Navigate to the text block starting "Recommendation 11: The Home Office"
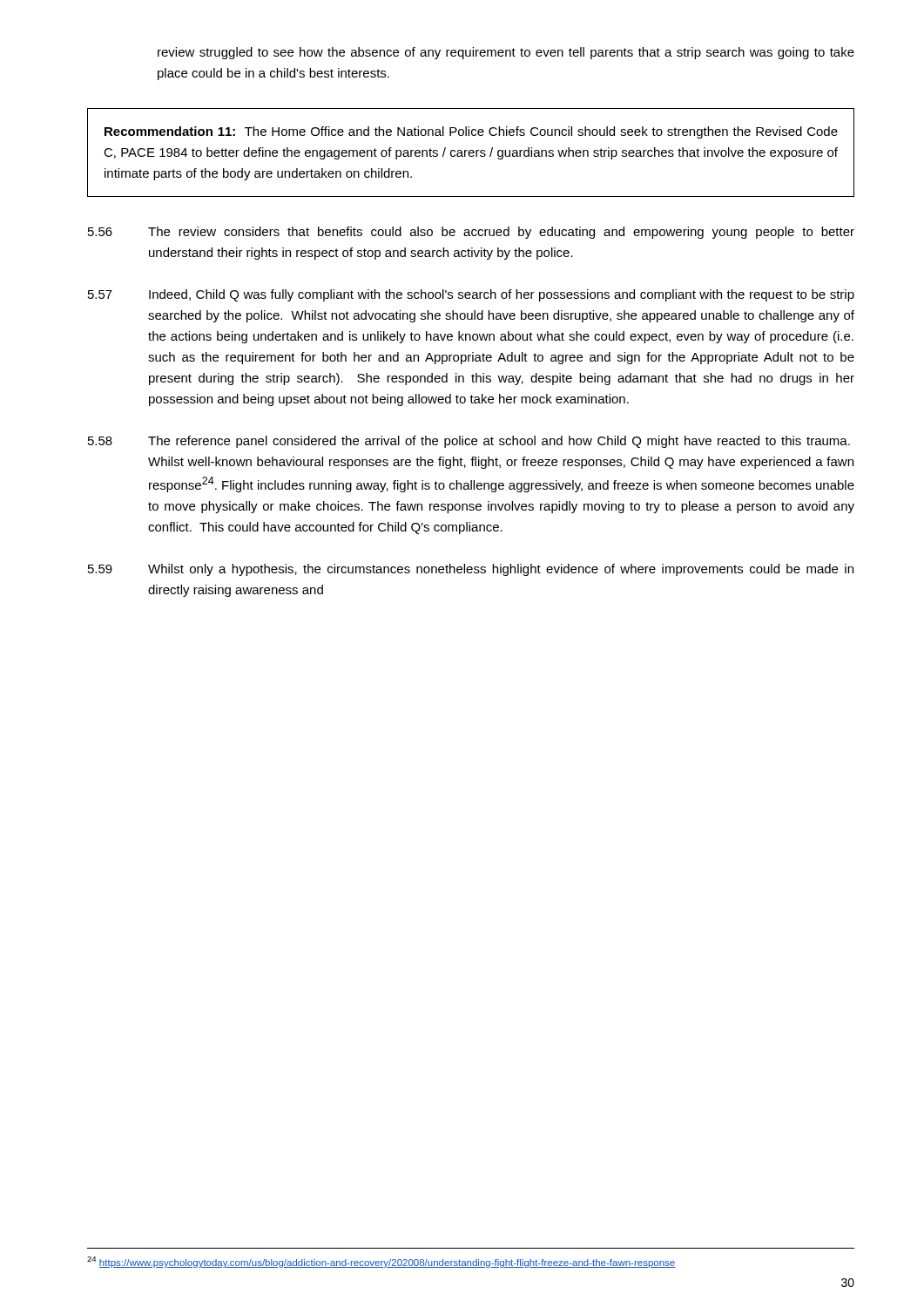The width and height of the screenshot is (924, 1307). (471, 152)
